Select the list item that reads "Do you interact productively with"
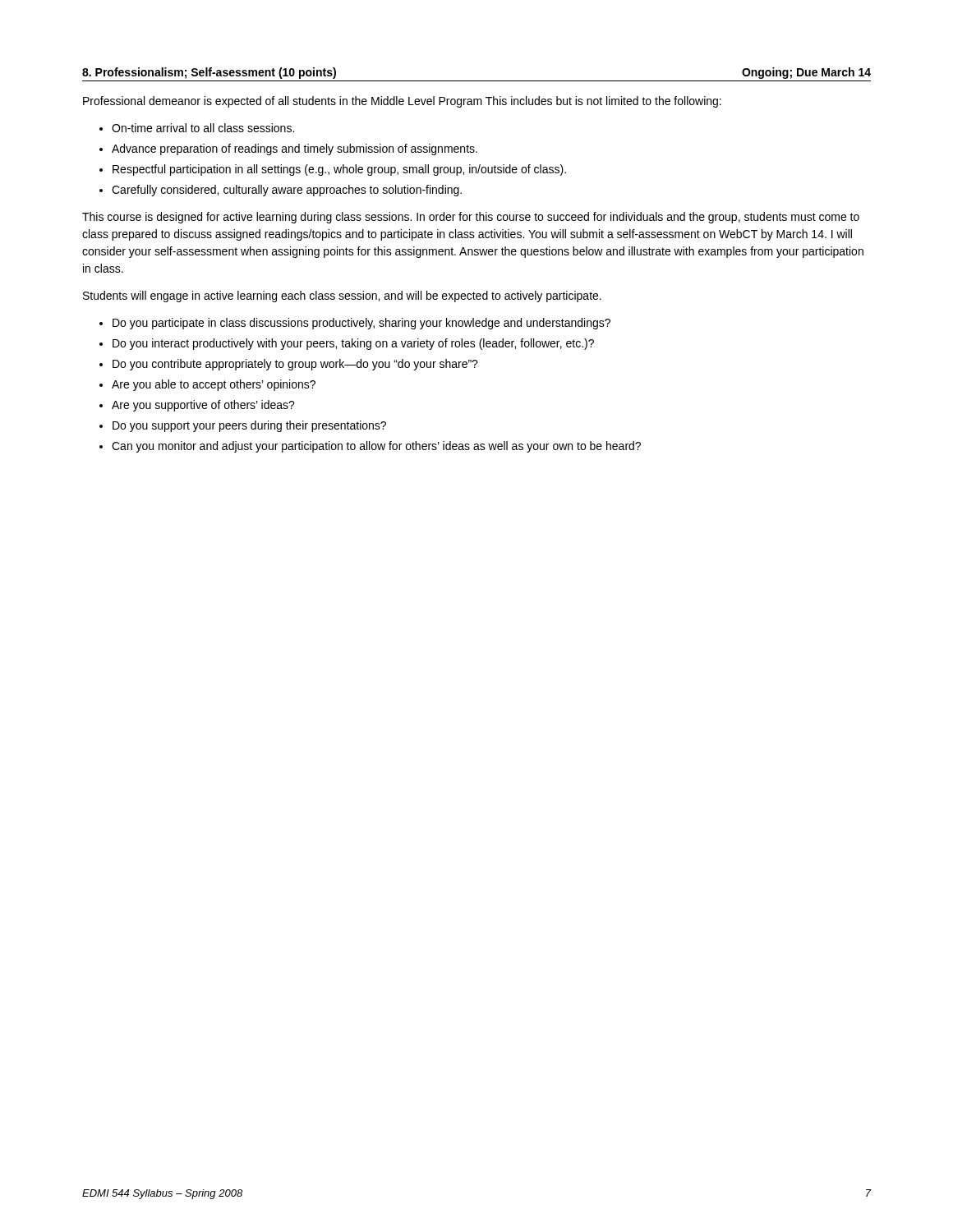This screenshot has height=1232, width=953. [x=353, y=343]
